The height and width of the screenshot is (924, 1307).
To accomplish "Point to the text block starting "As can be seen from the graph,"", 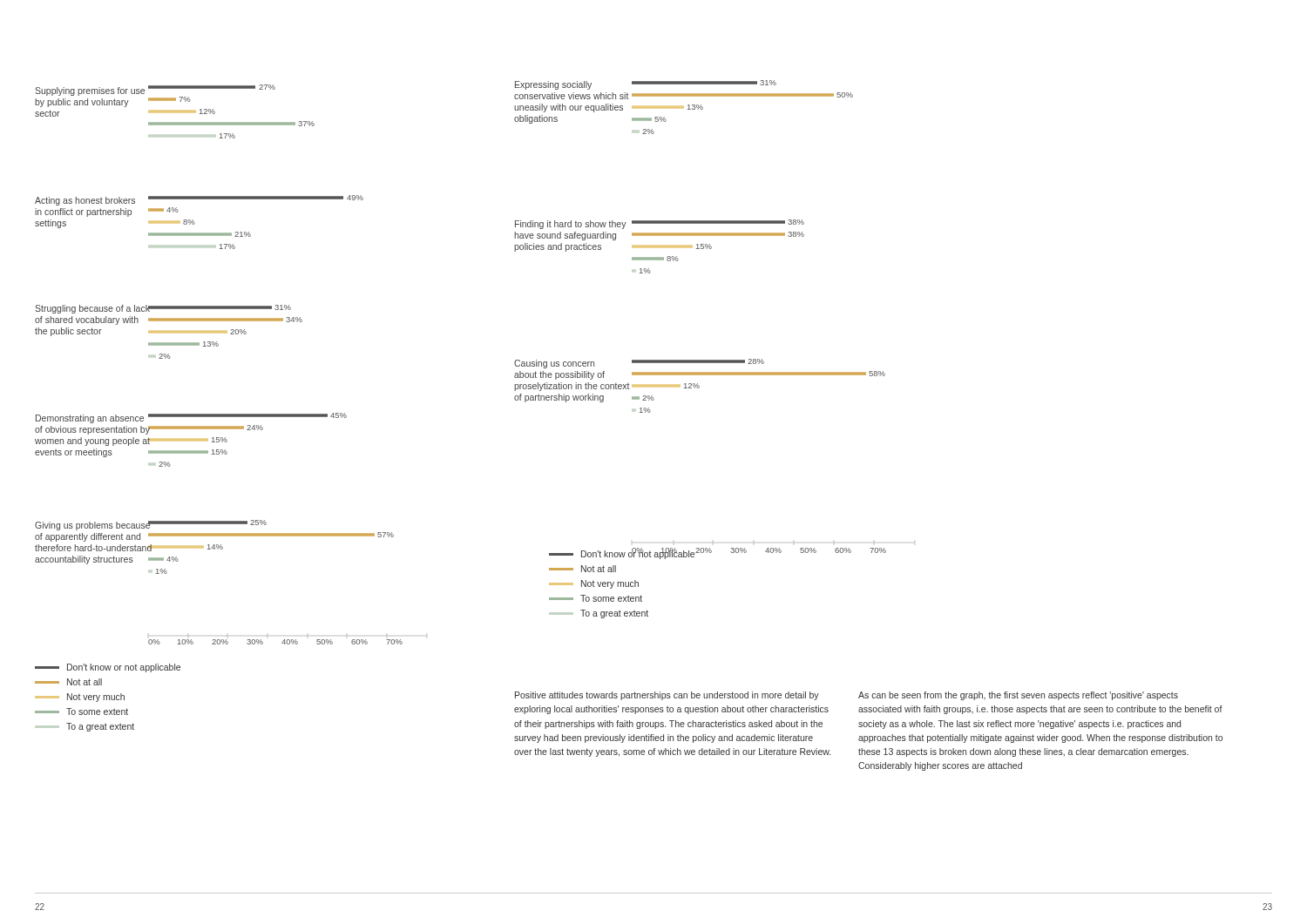I will click(1041, 730).
